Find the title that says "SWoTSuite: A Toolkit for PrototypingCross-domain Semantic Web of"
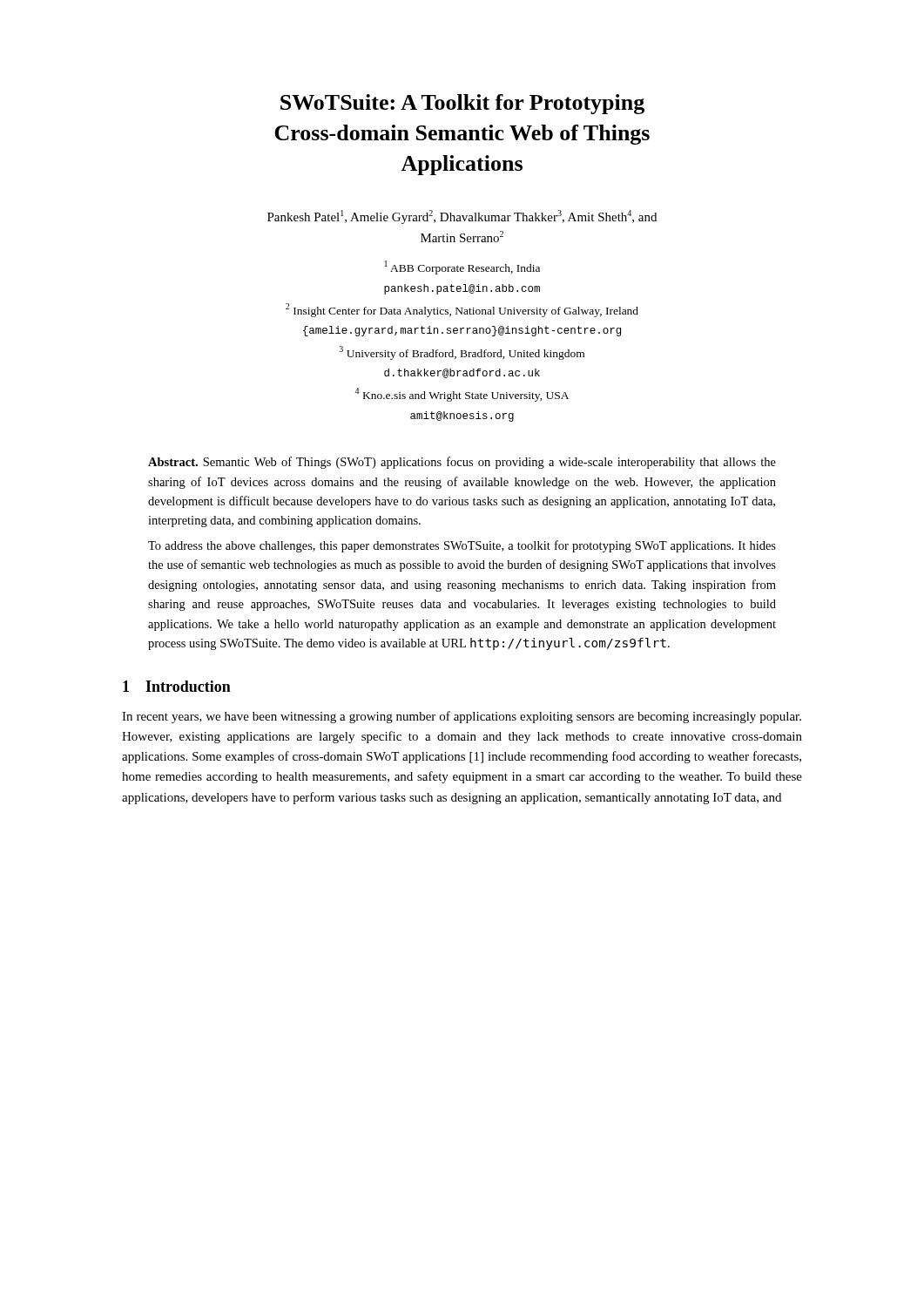The width and height of the screenshot is (924, 1307). pyautogui.click(x=462, y=133)
